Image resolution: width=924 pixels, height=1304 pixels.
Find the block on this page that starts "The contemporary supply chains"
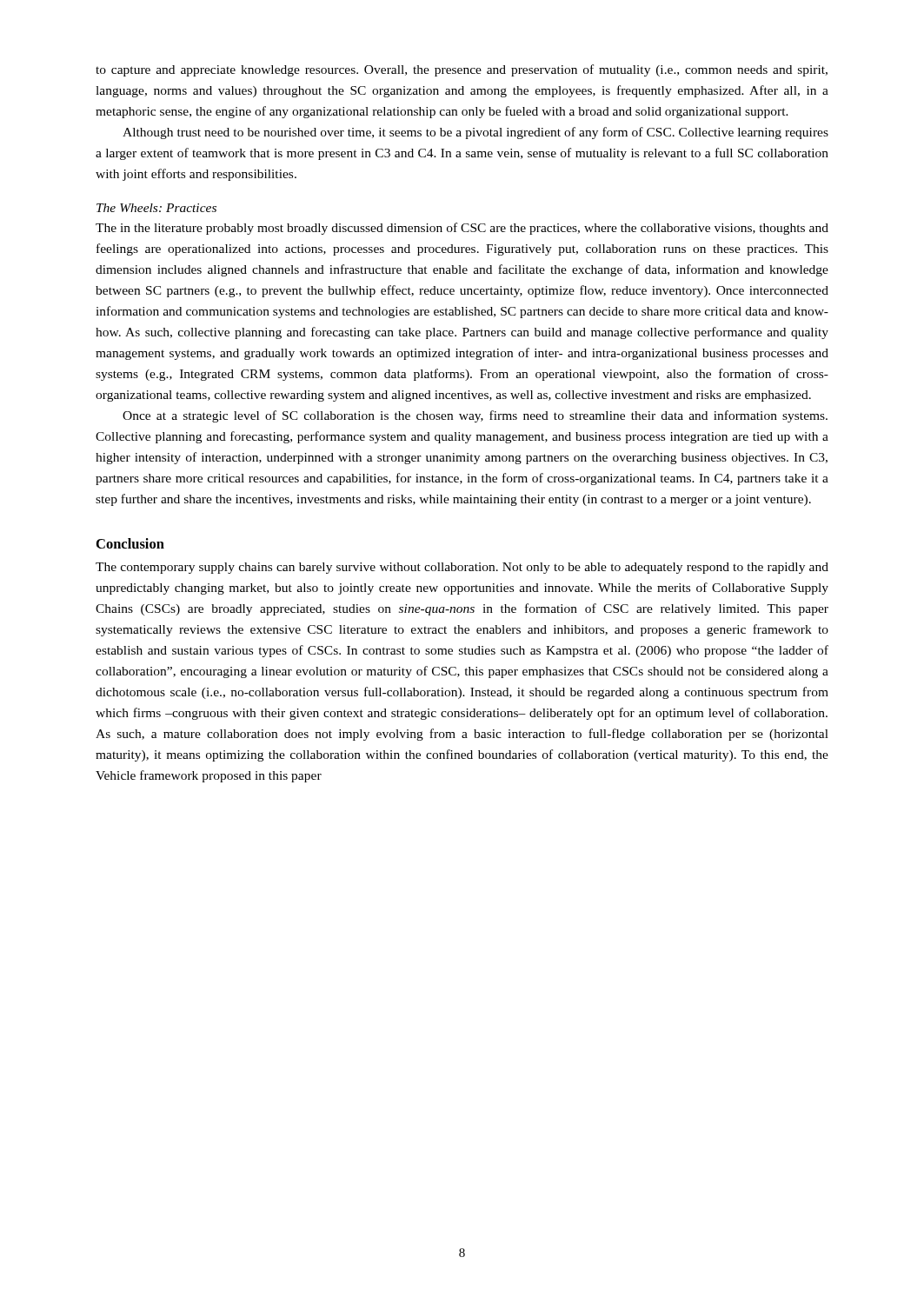pos(462,671)
